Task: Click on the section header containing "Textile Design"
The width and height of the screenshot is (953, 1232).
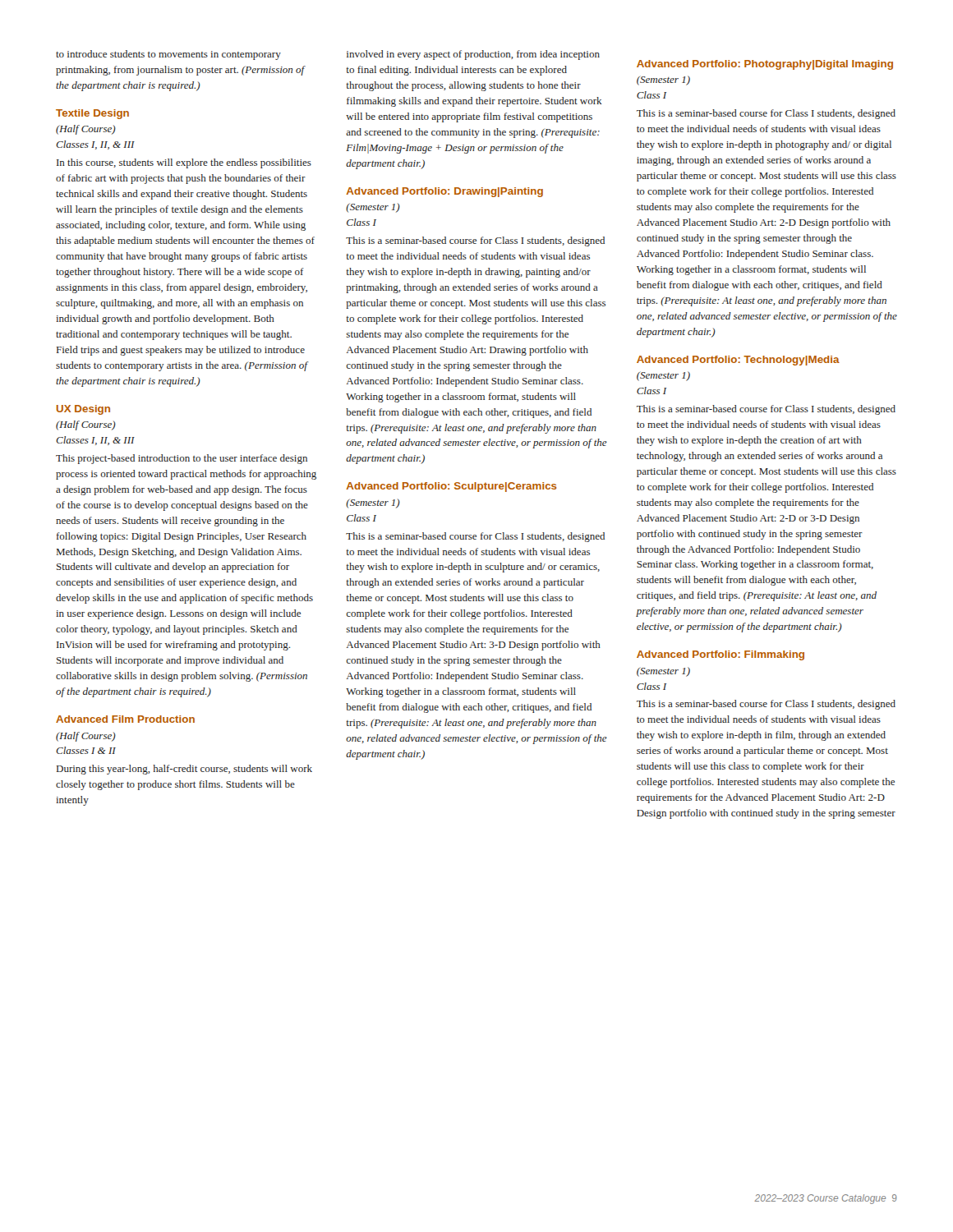Action: 92,114
